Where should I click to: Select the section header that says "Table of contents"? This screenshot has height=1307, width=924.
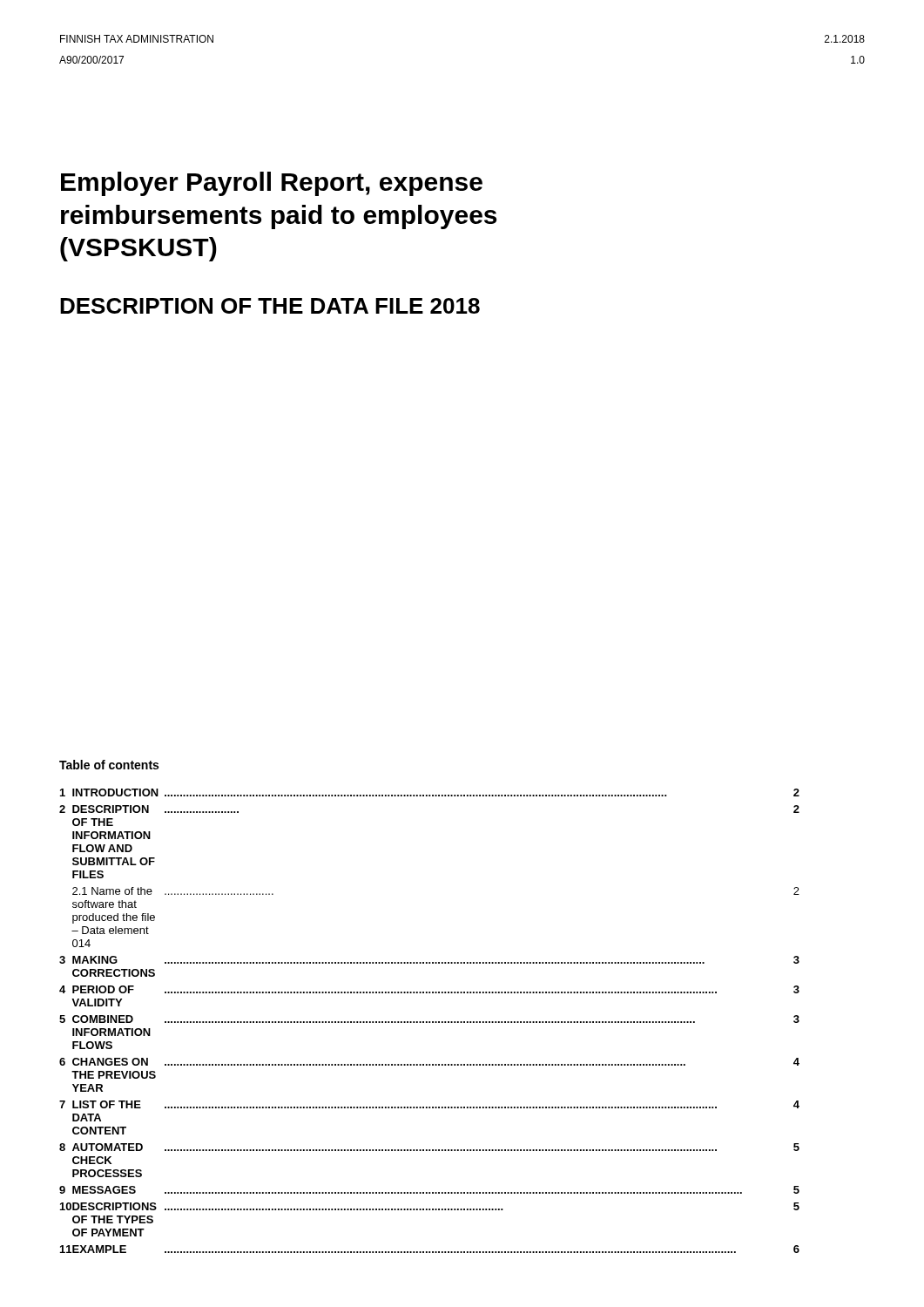pyautogui.click(x=109, y=765)
